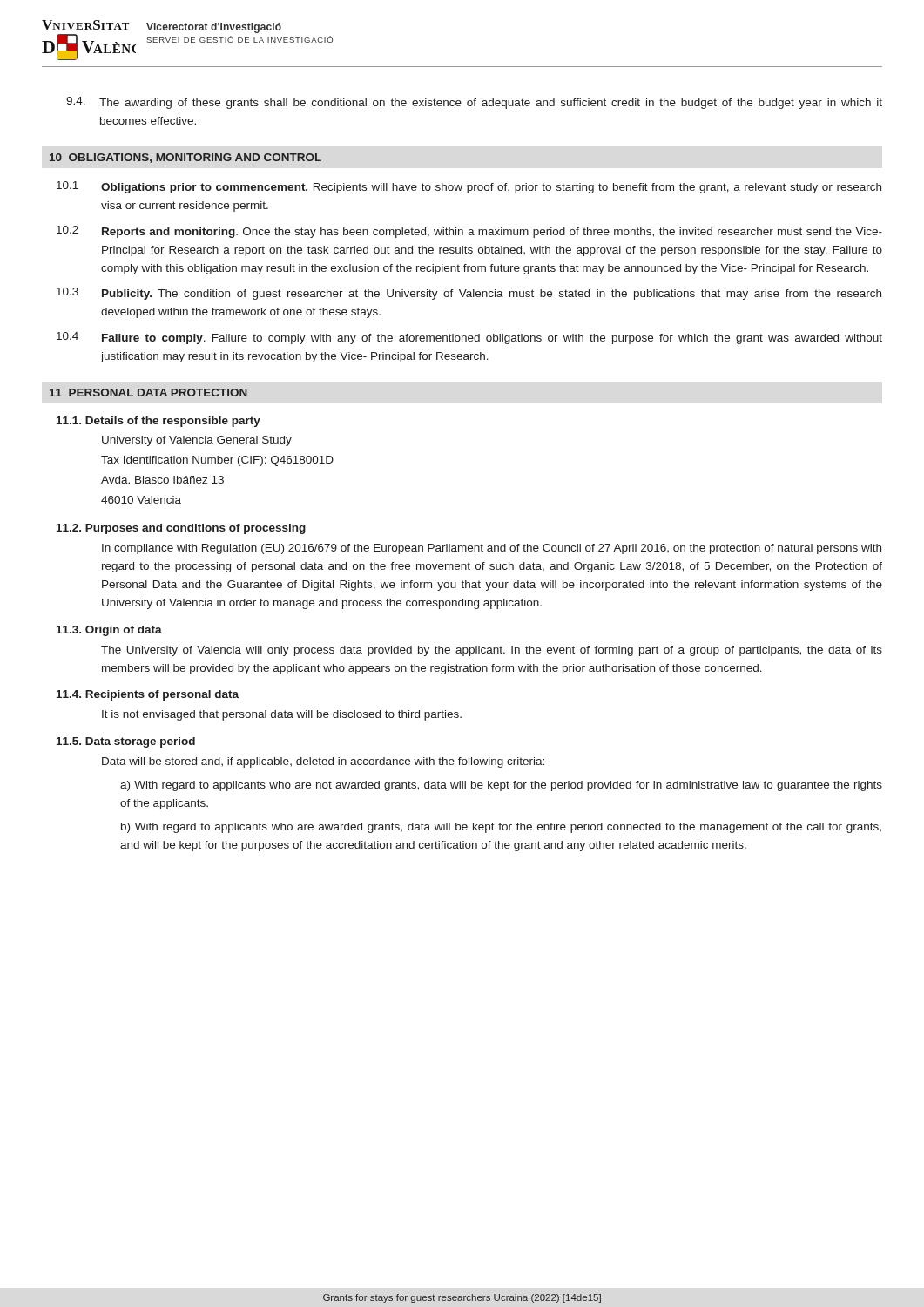Screen dimensions: 1307x924
Task: Locate the text block starting "Data will be stored and,"
Action: pos(323,761)
